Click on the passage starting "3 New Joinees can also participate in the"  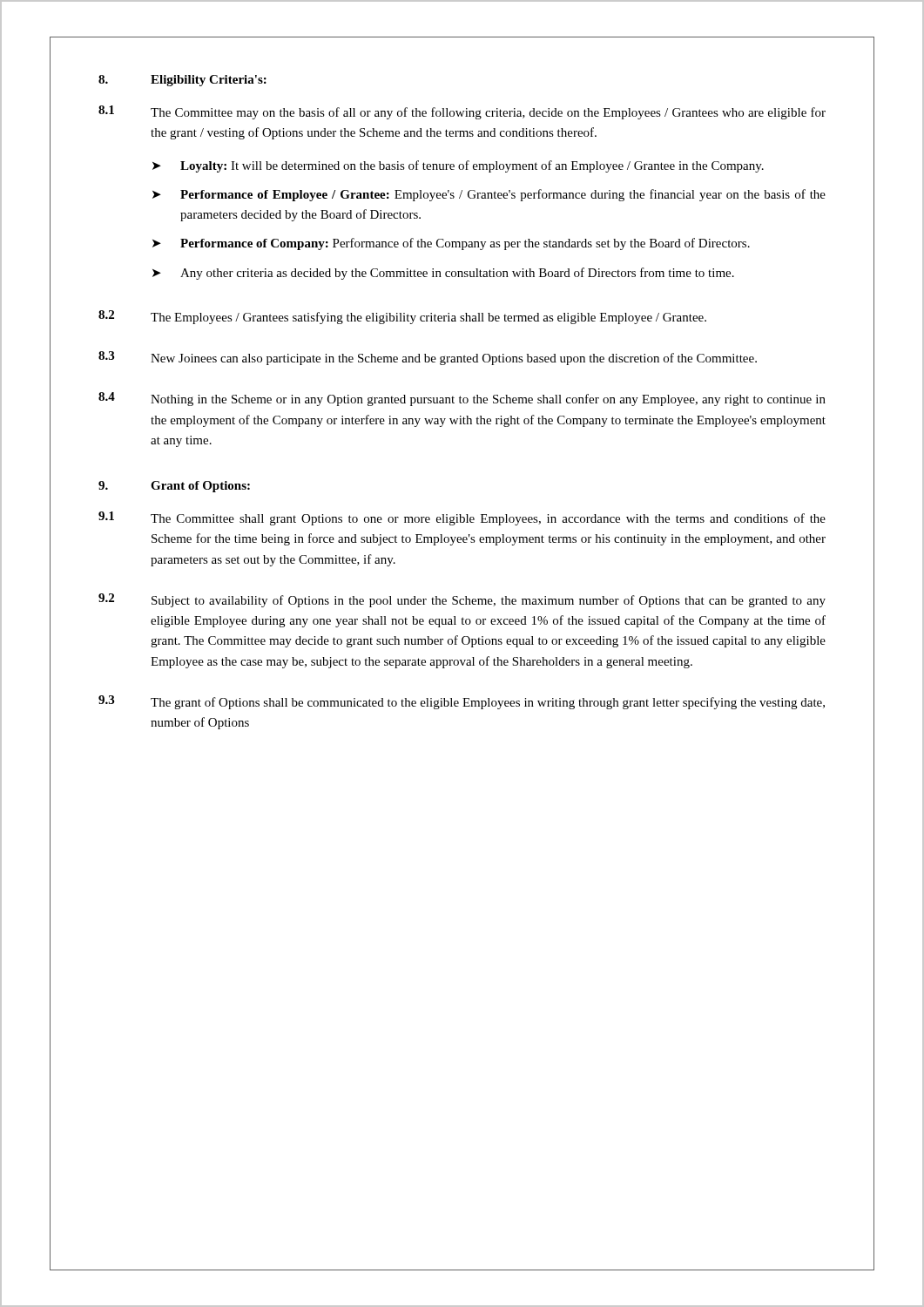coord(462,359)
